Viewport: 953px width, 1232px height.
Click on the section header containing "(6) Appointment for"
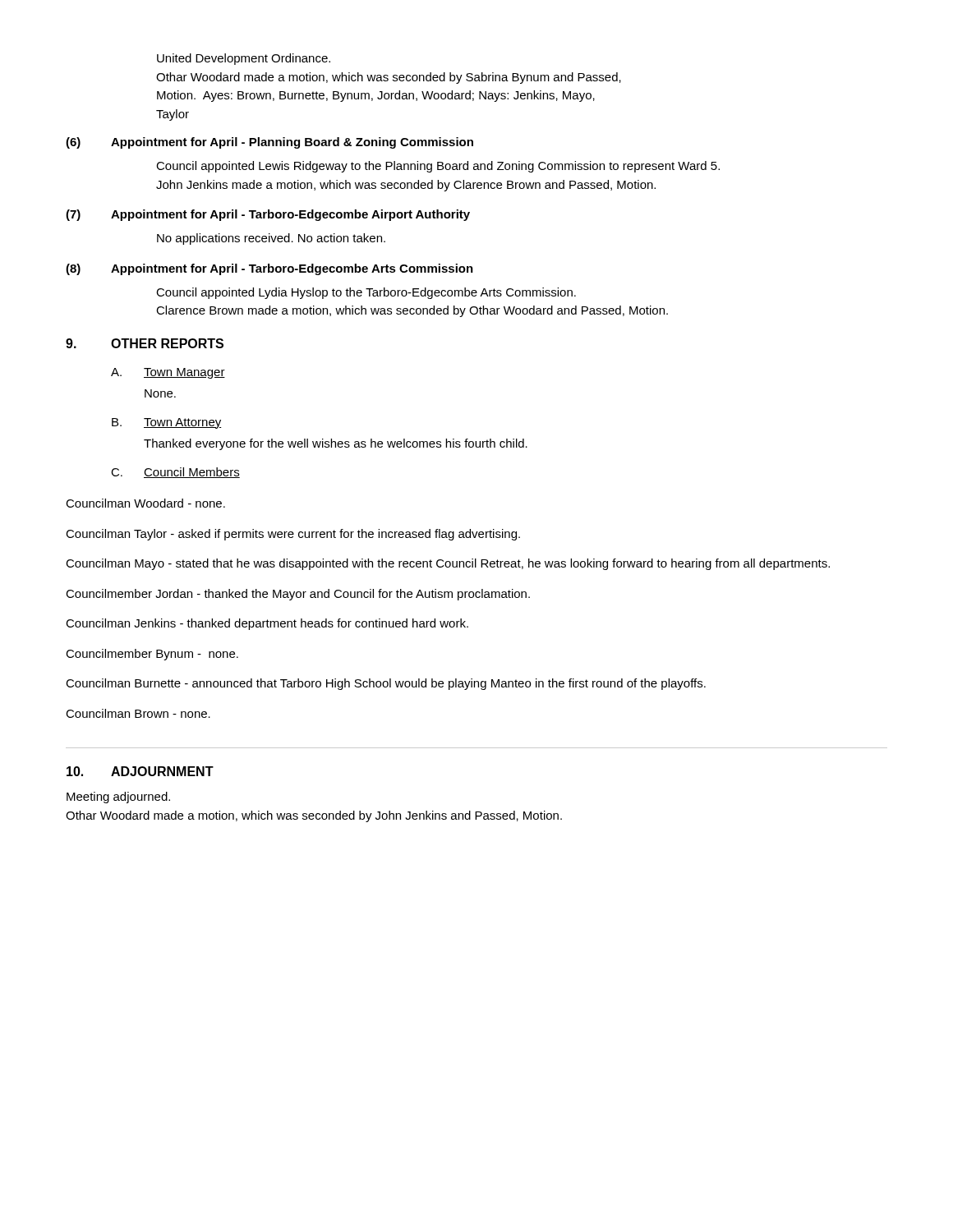[x=476, y=142]
